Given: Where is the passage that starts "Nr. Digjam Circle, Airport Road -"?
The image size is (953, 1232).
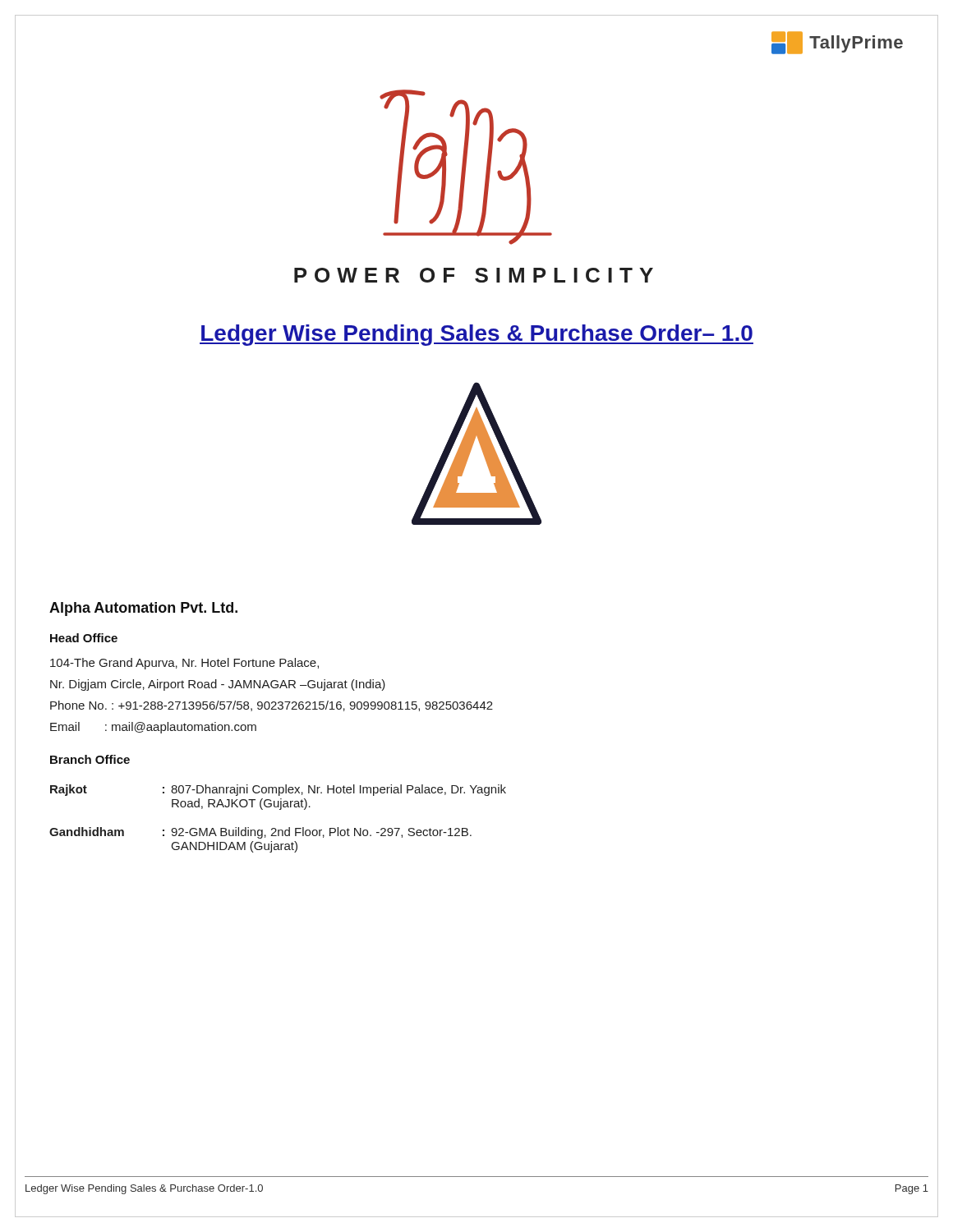Looking at the screenshot, I should 217,684.
